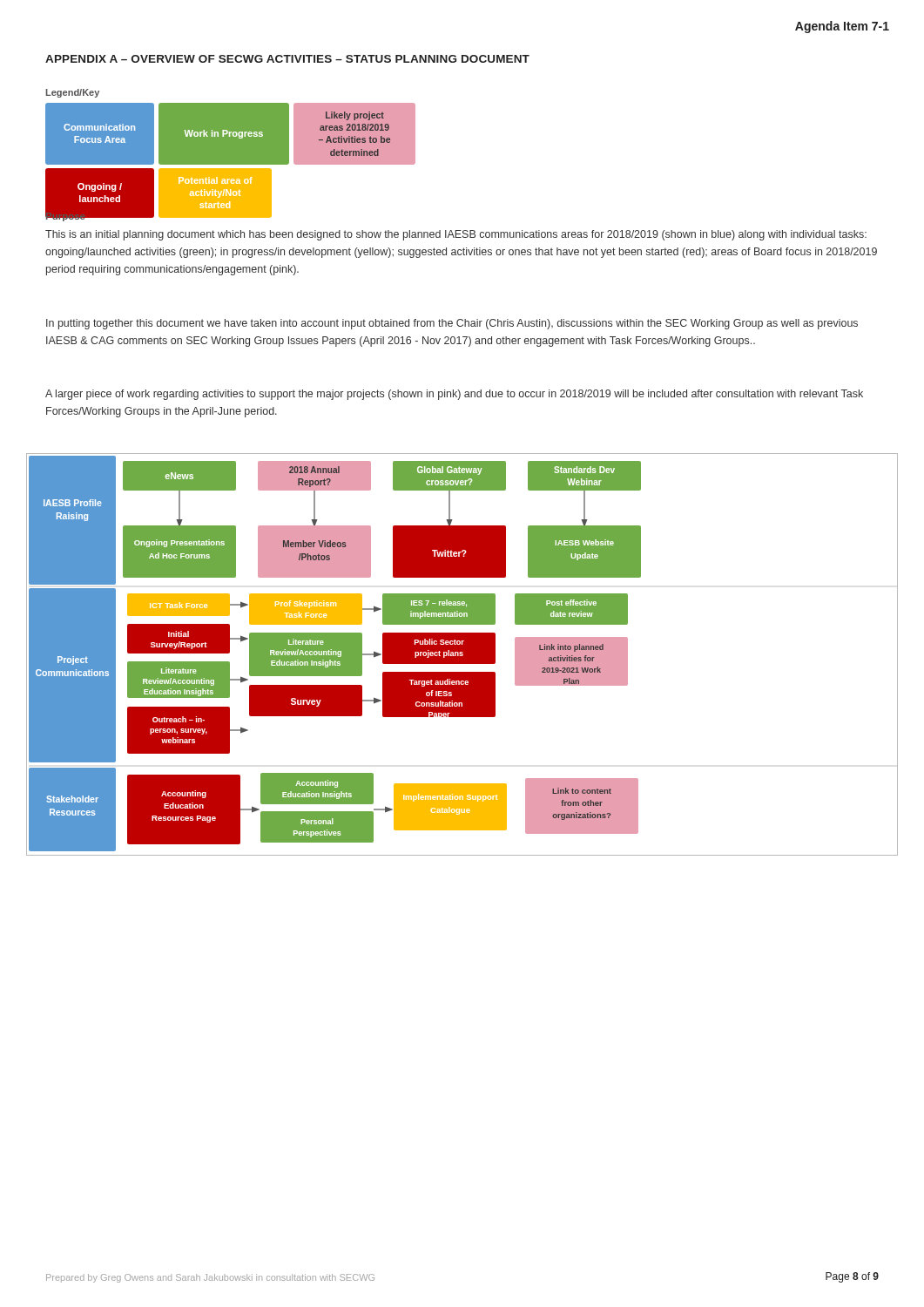Click on the section header that reads "APPENDIX A –"
Viewport: 924px width, 1307px height.
[x=287, y=59]
